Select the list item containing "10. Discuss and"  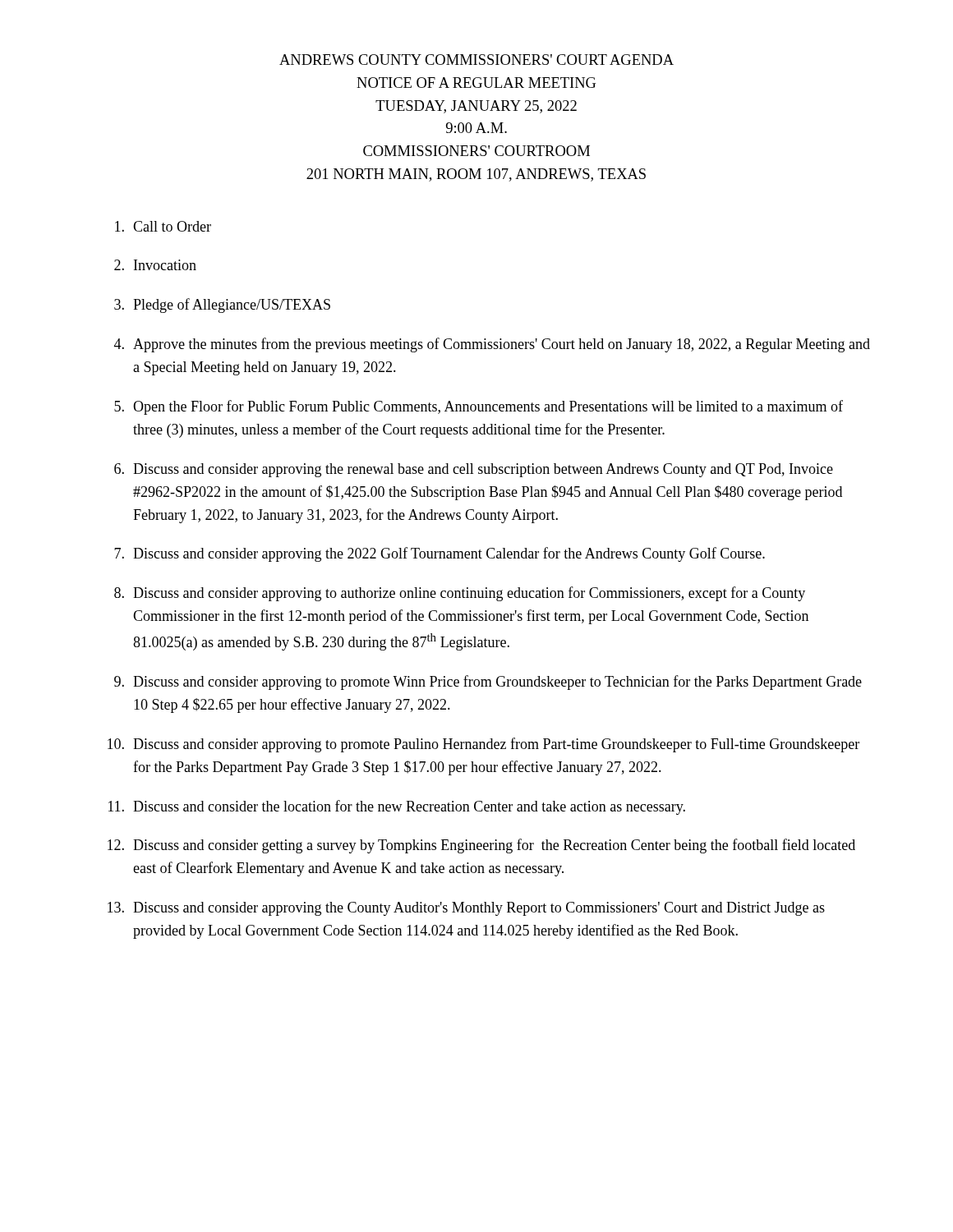point(476,756)
